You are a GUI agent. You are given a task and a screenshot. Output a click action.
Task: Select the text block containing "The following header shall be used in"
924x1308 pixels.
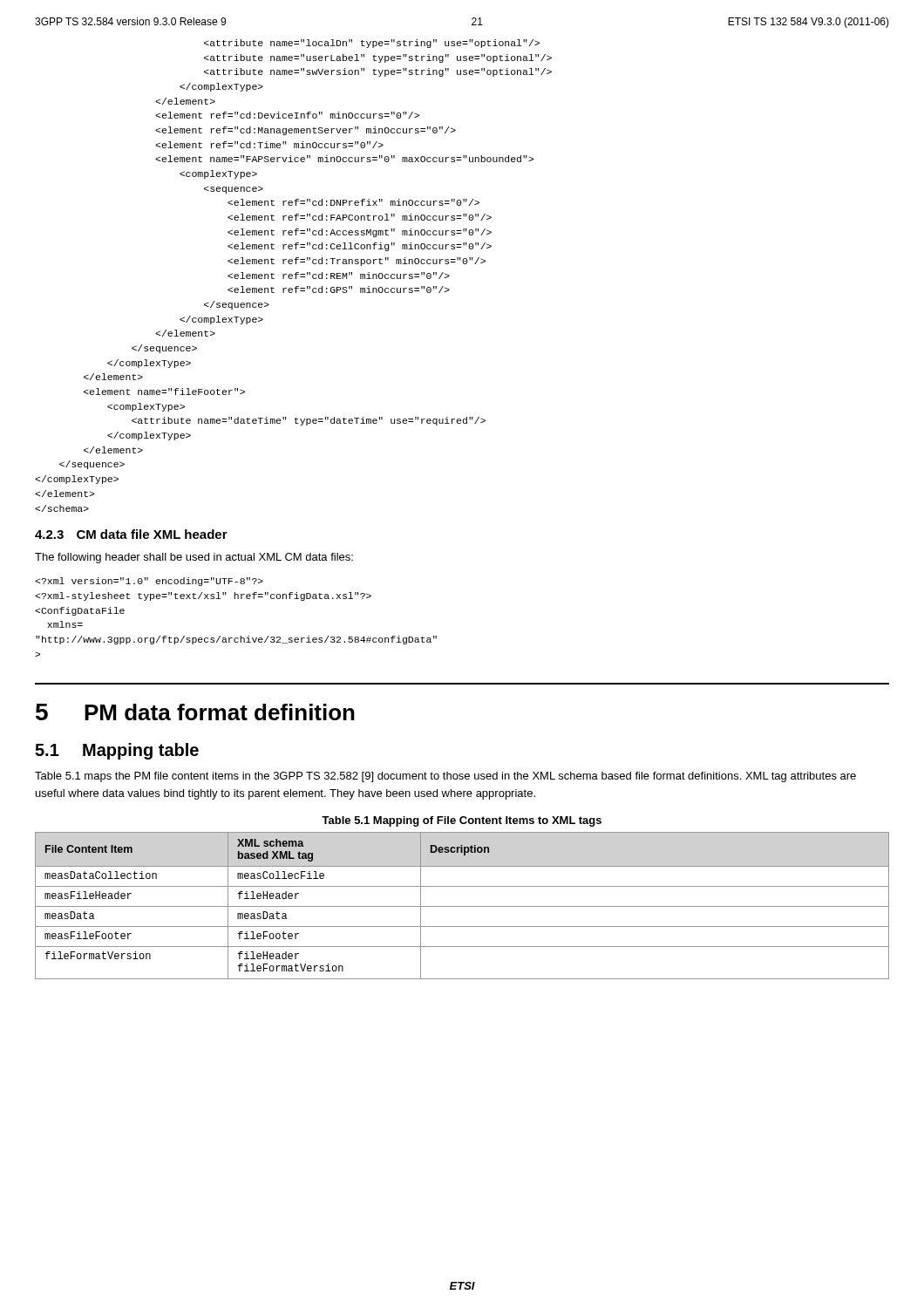pyautogui.click(x=194, y=557)
